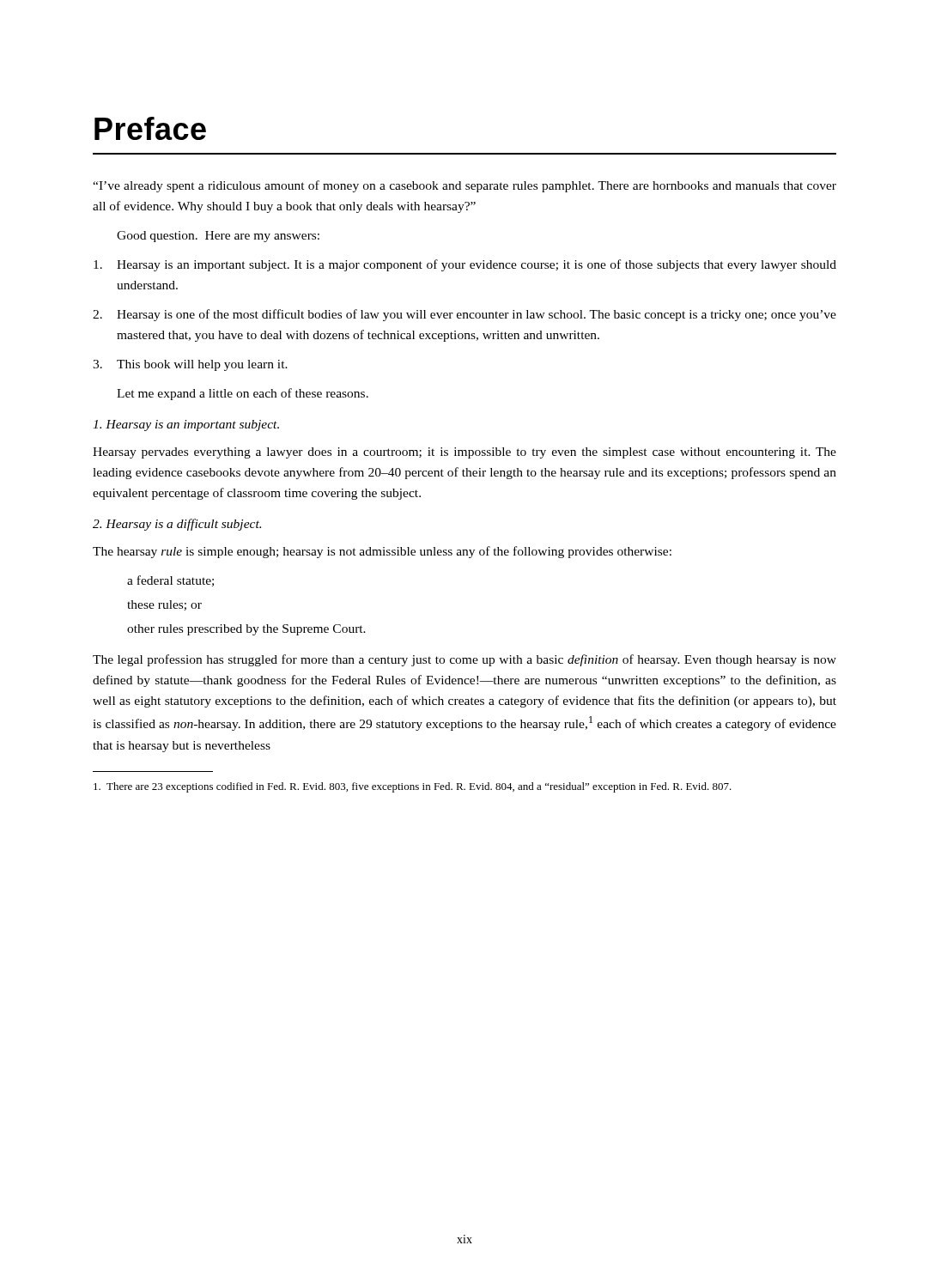Point to the block starting "other rules prescribed"
Screen dimensions: 1288x929
click(x=247, y=628)
